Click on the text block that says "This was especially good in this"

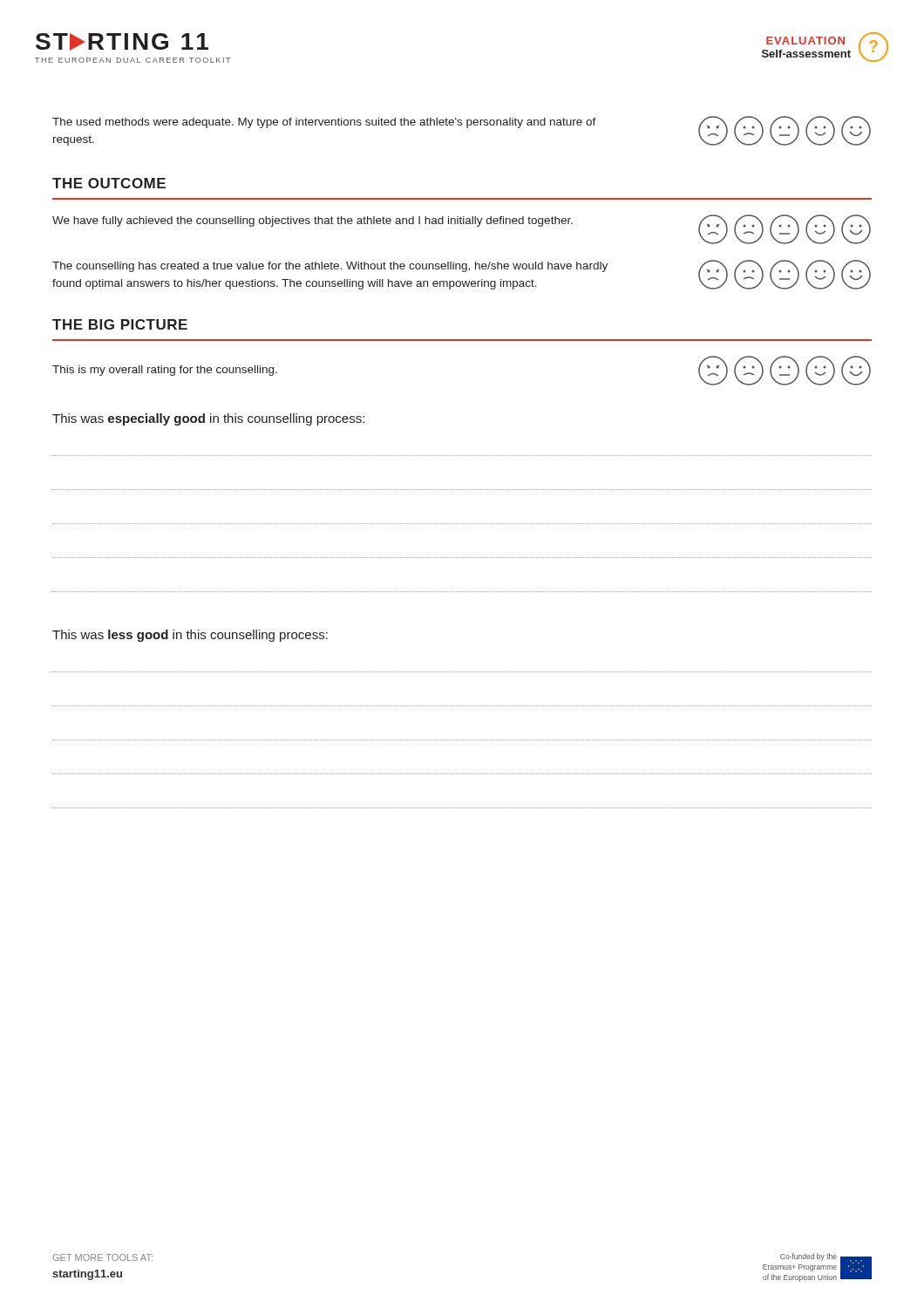point(462,501)
